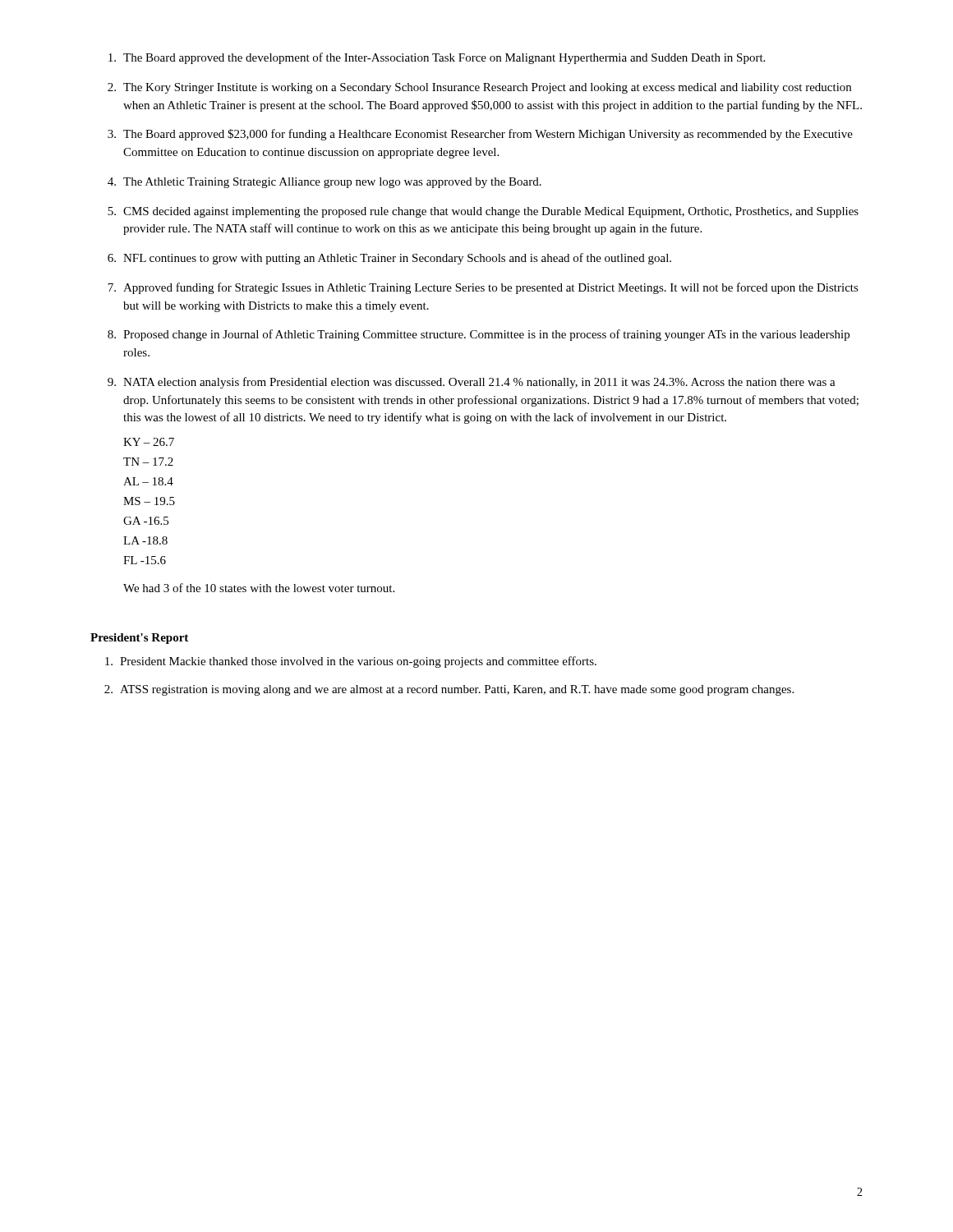
Task: Locate the block of text that opens with "The Board approved the development"
Action: (x=476, y=58)
